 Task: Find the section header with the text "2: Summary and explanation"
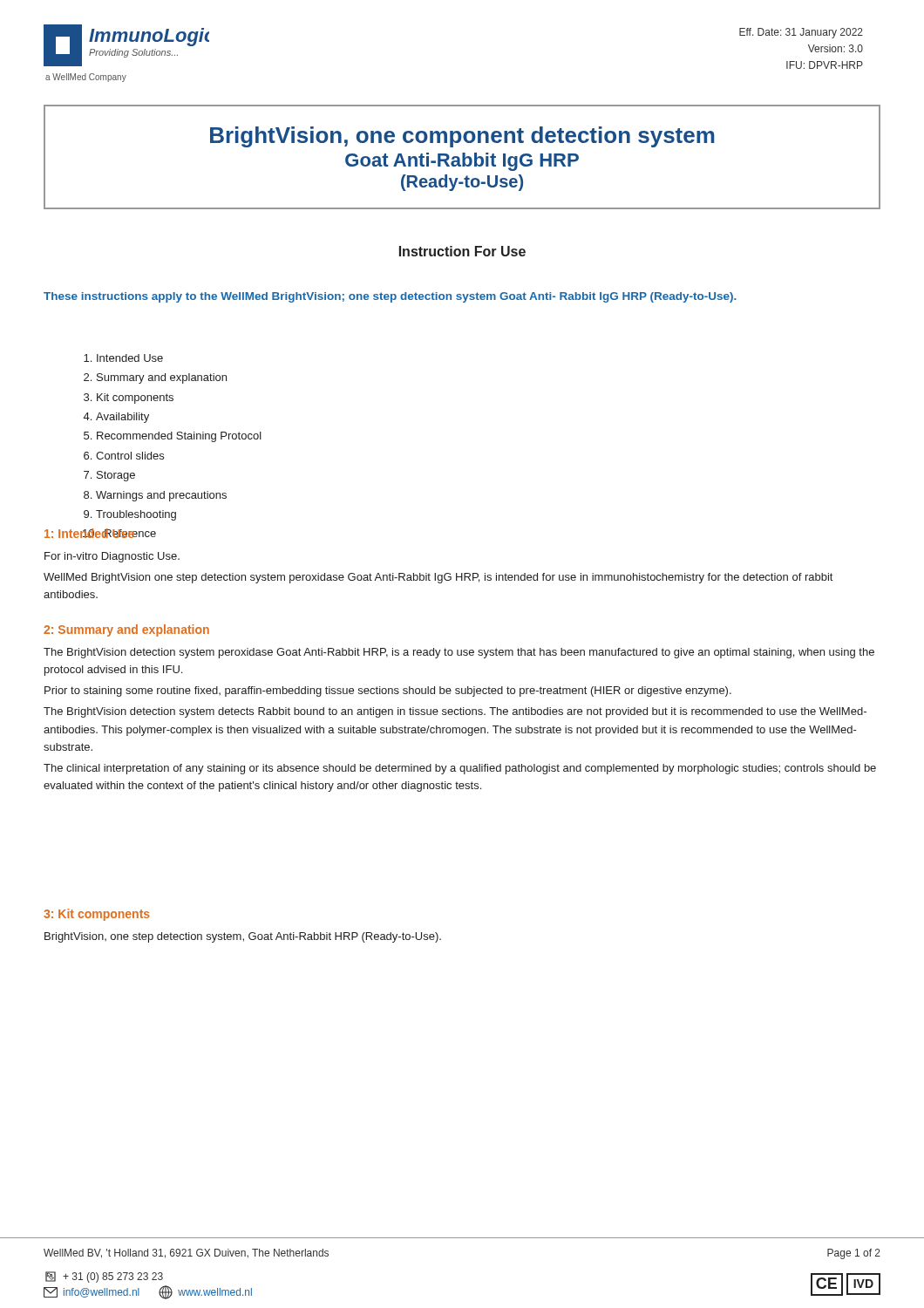click(x=127, y=630)
